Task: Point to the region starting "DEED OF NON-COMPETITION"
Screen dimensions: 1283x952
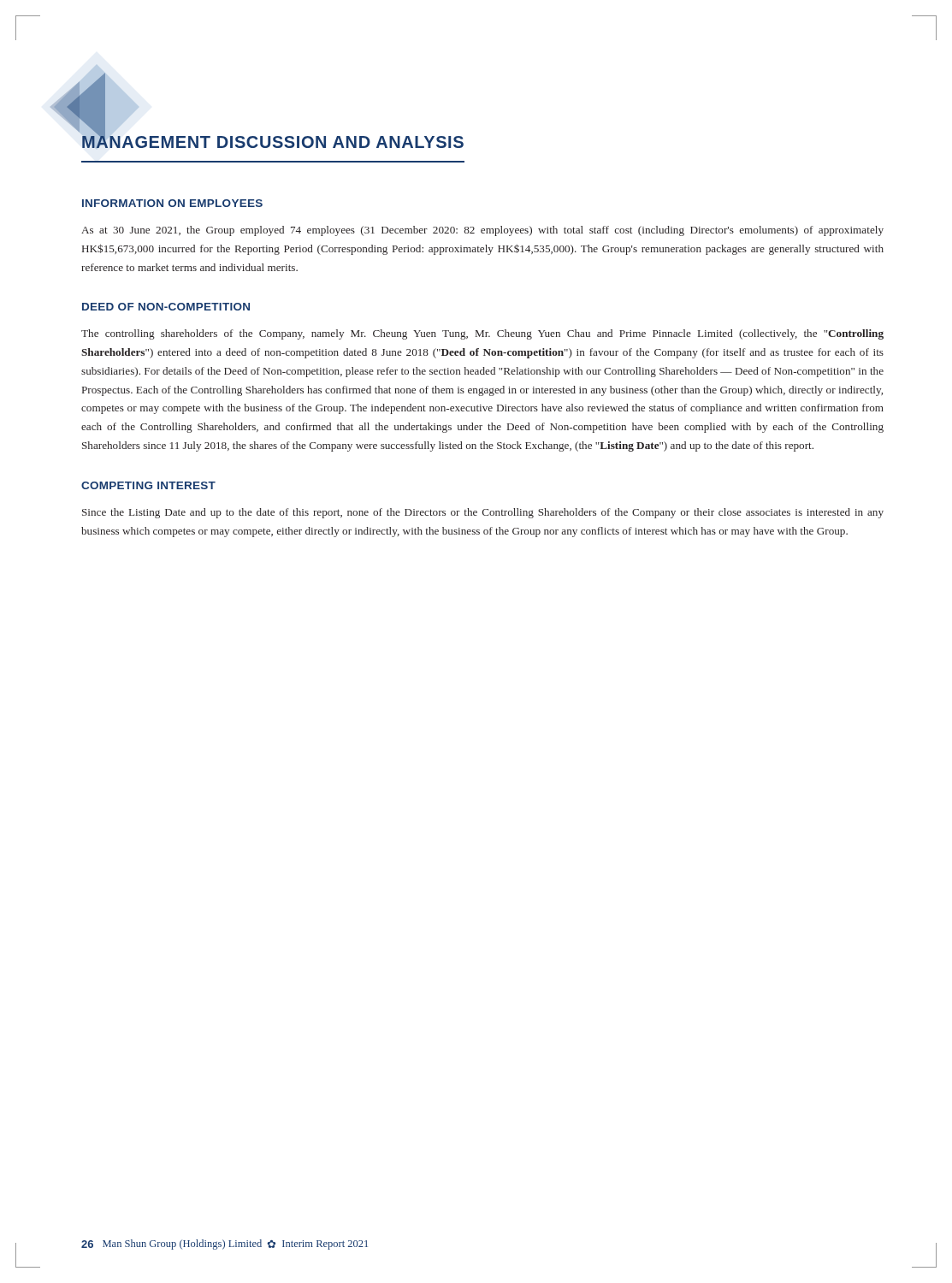Action: pyautogui.click(x=166, y=307)
